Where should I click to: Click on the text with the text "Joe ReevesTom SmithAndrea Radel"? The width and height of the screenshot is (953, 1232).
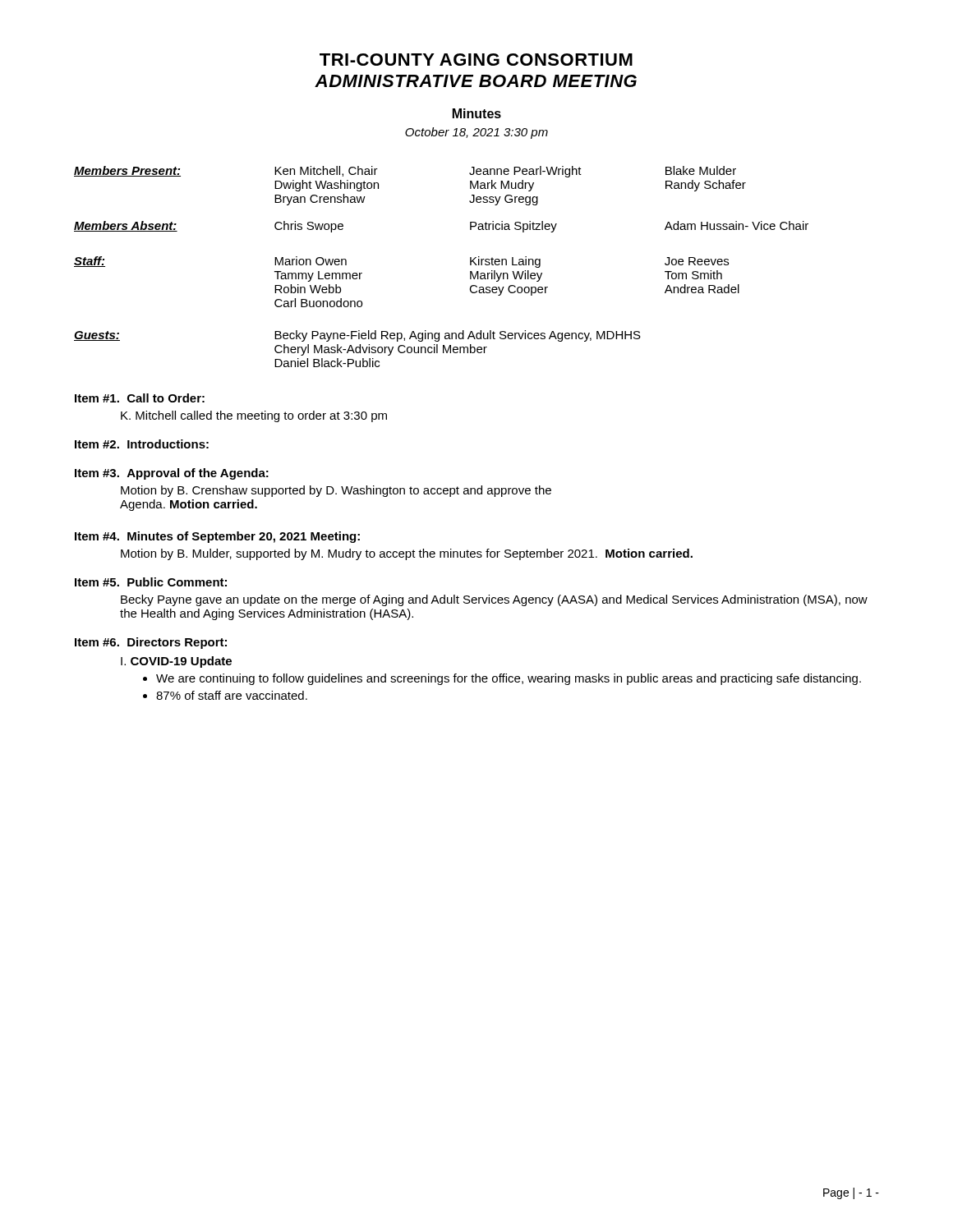coord(702,275)
